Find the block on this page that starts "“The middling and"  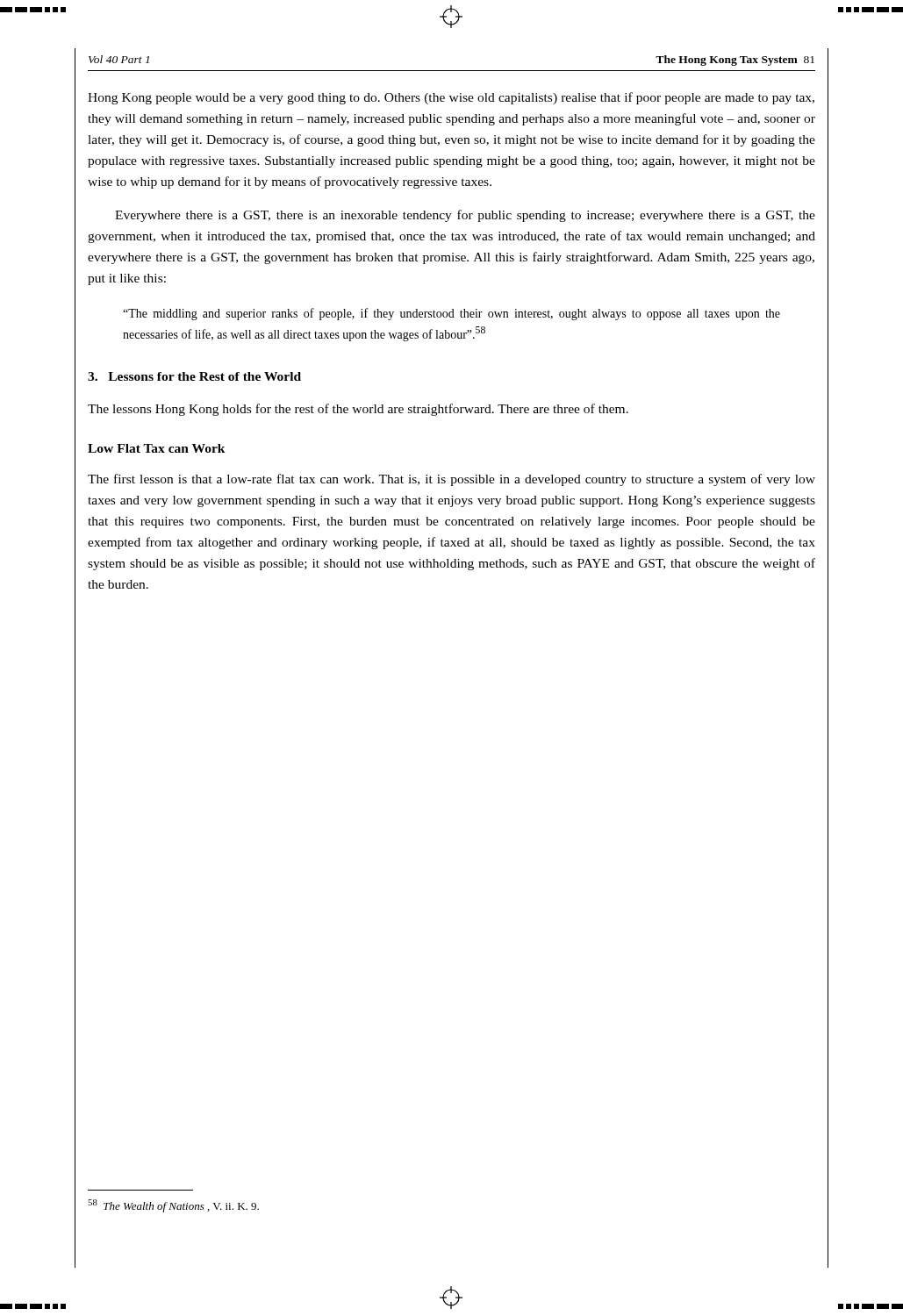452,324
